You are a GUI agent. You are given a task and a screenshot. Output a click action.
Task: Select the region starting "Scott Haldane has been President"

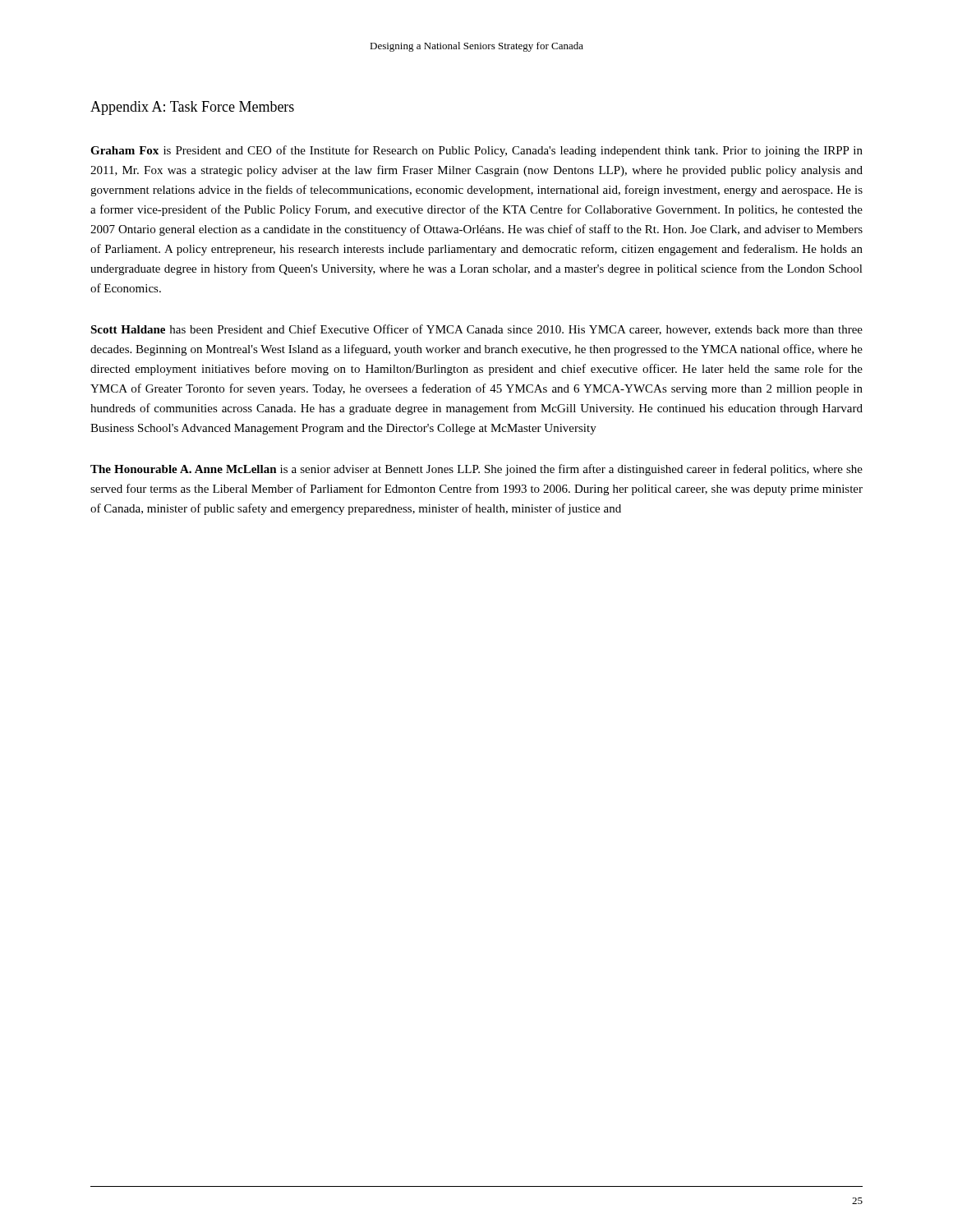click(x=476, y=379)
